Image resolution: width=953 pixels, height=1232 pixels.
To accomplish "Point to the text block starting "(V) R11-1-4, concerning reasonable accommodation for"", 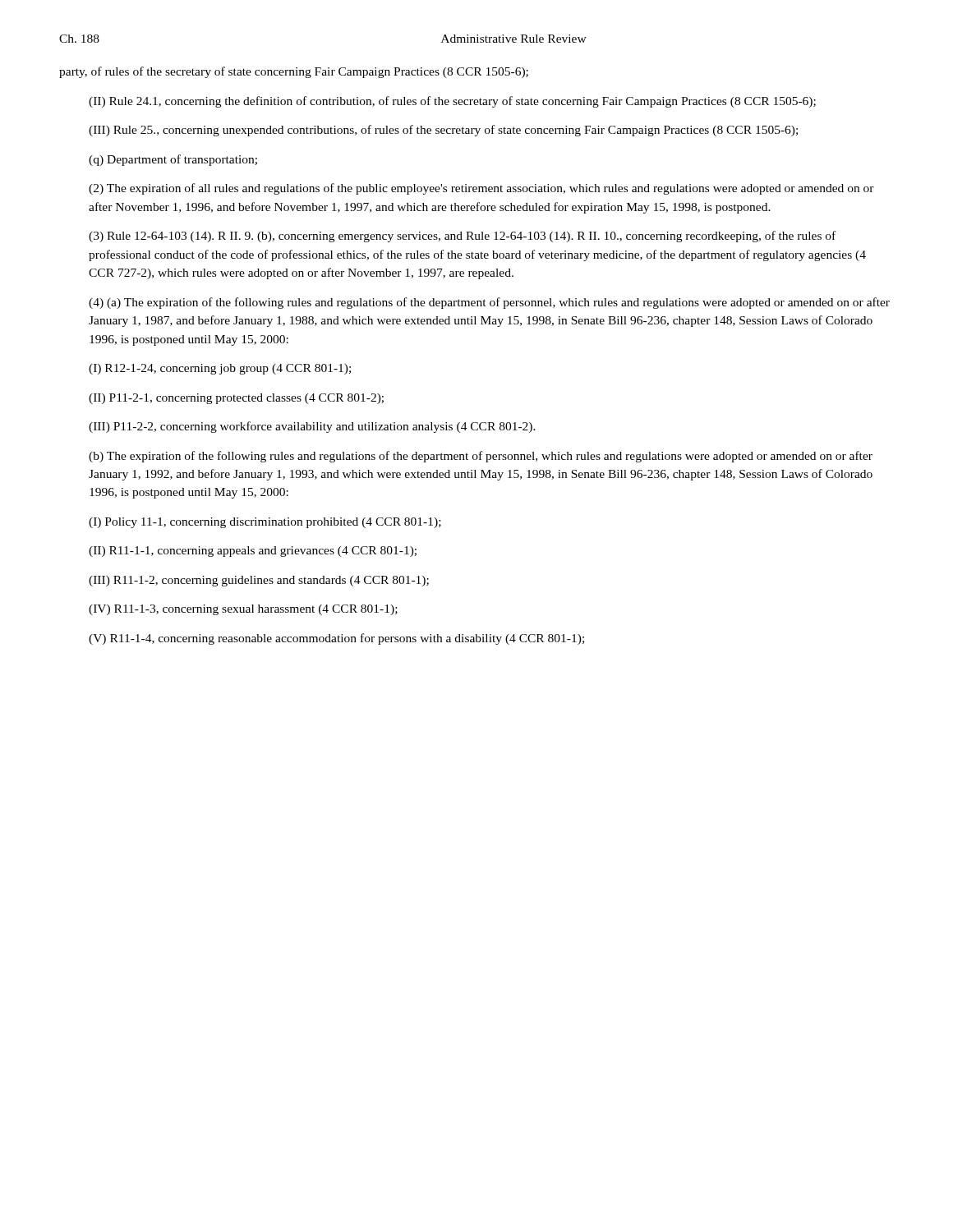I will pos(337,638).
